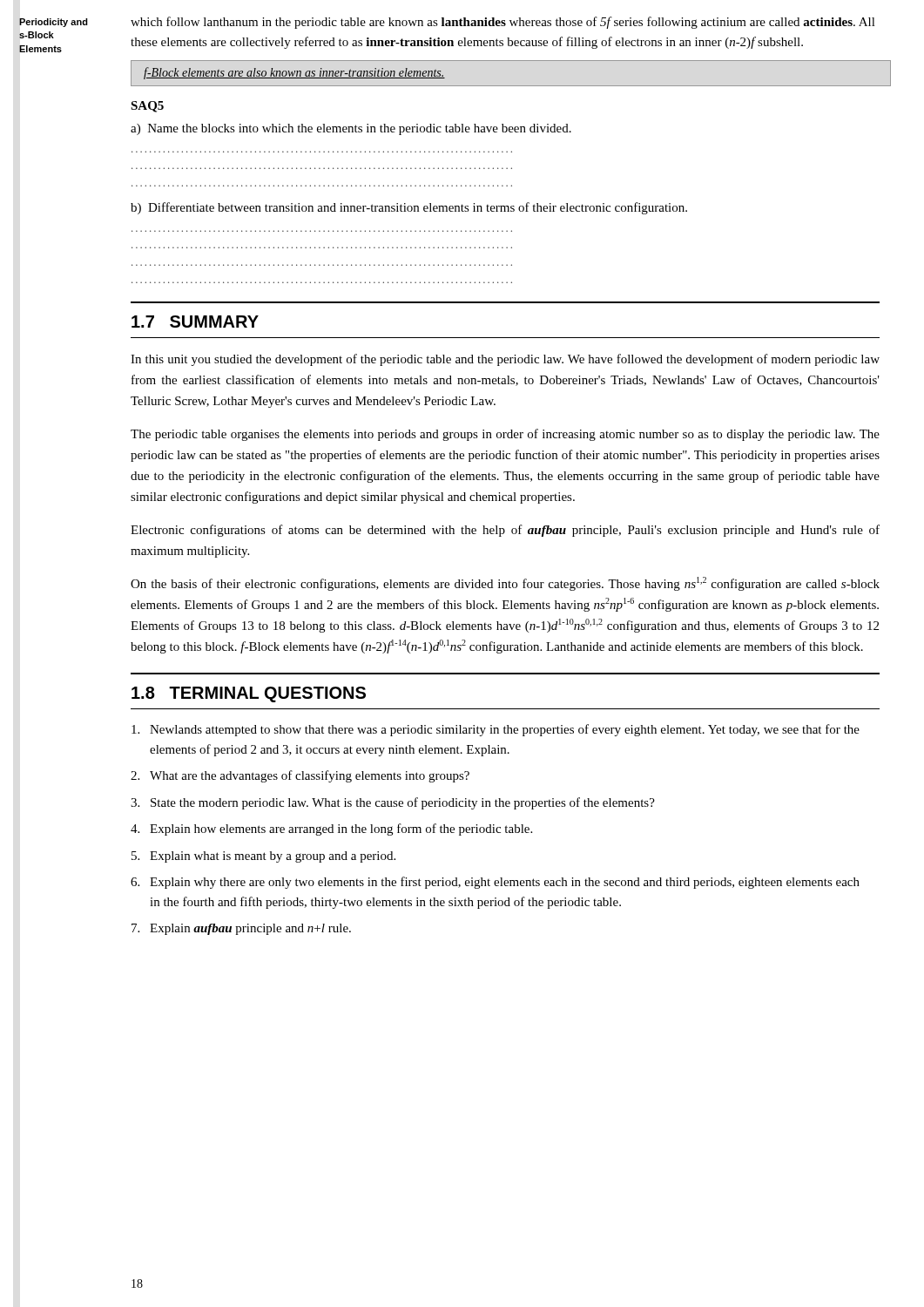924x1307 pixels.
Task: Navigate to the element starting "Newlands attempted to show"
Action: click(x=495, y=740)
